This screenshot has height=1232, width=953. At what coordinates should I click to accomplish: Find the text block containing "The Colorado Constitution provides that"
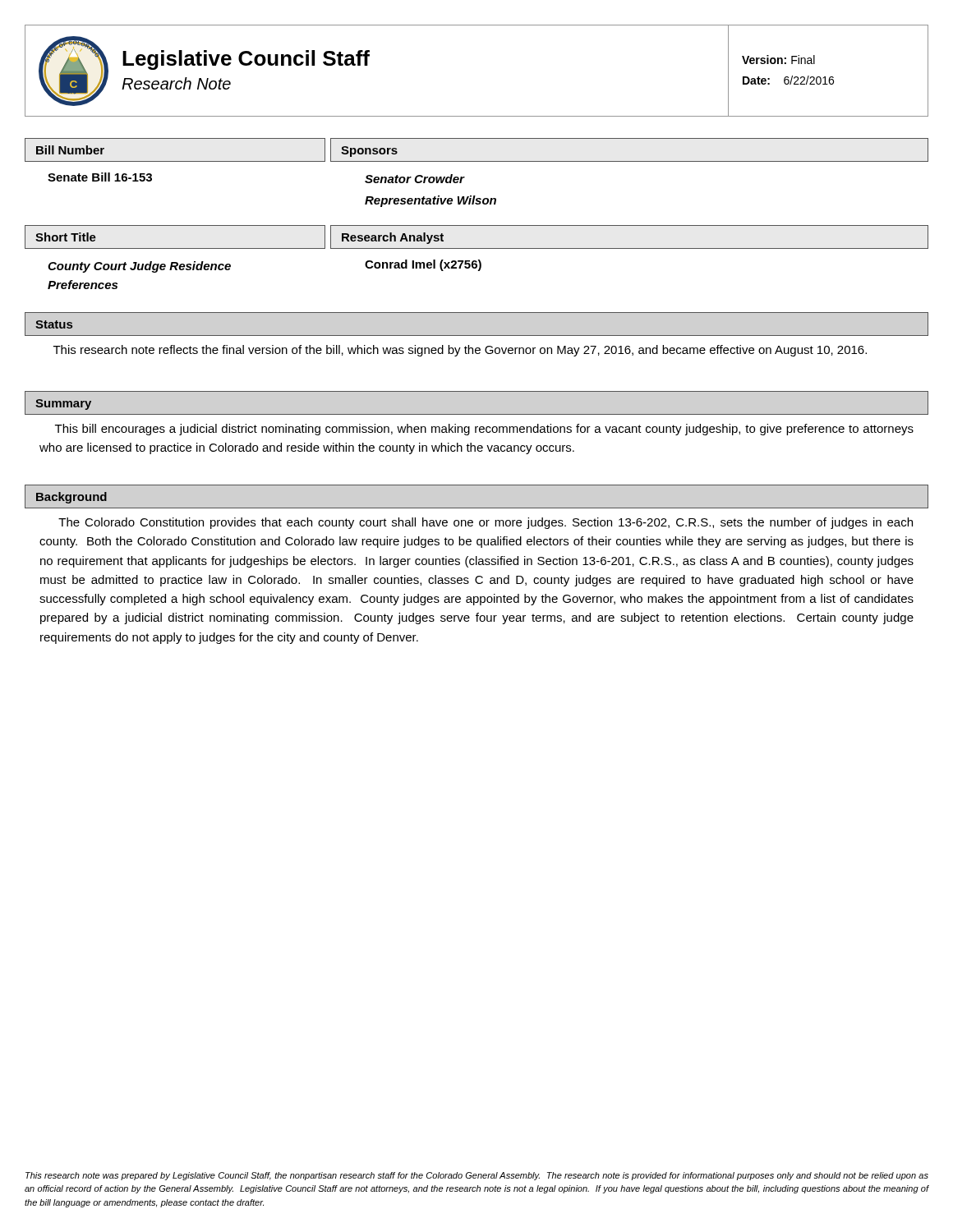(x=476, y=579)
